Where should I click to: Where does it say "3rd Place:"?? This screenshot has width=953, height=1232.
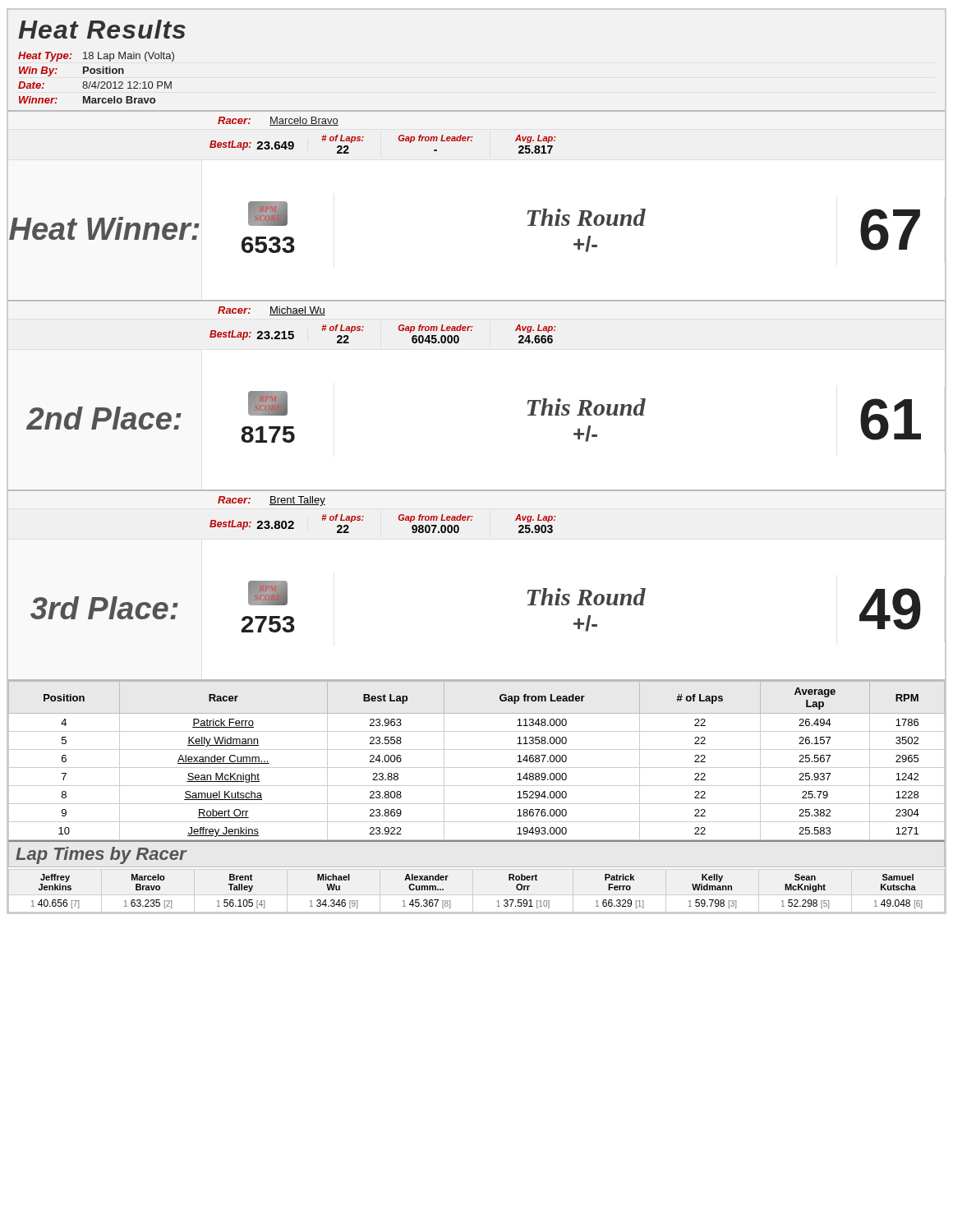[x=105, y=609]
